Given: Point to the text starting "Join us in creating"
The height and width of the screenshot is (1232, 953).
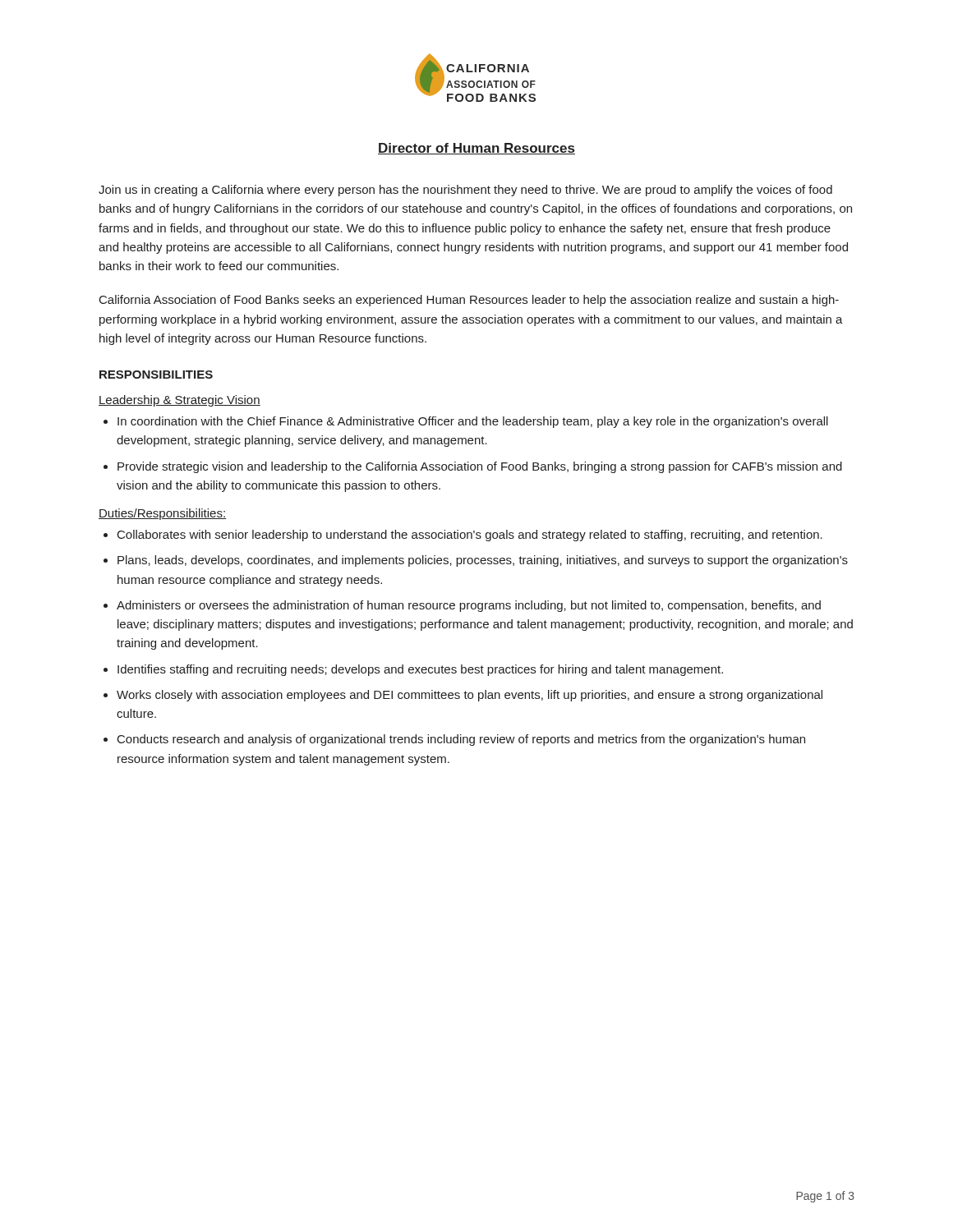Looking at the screenshot, I should coord(476,227).
